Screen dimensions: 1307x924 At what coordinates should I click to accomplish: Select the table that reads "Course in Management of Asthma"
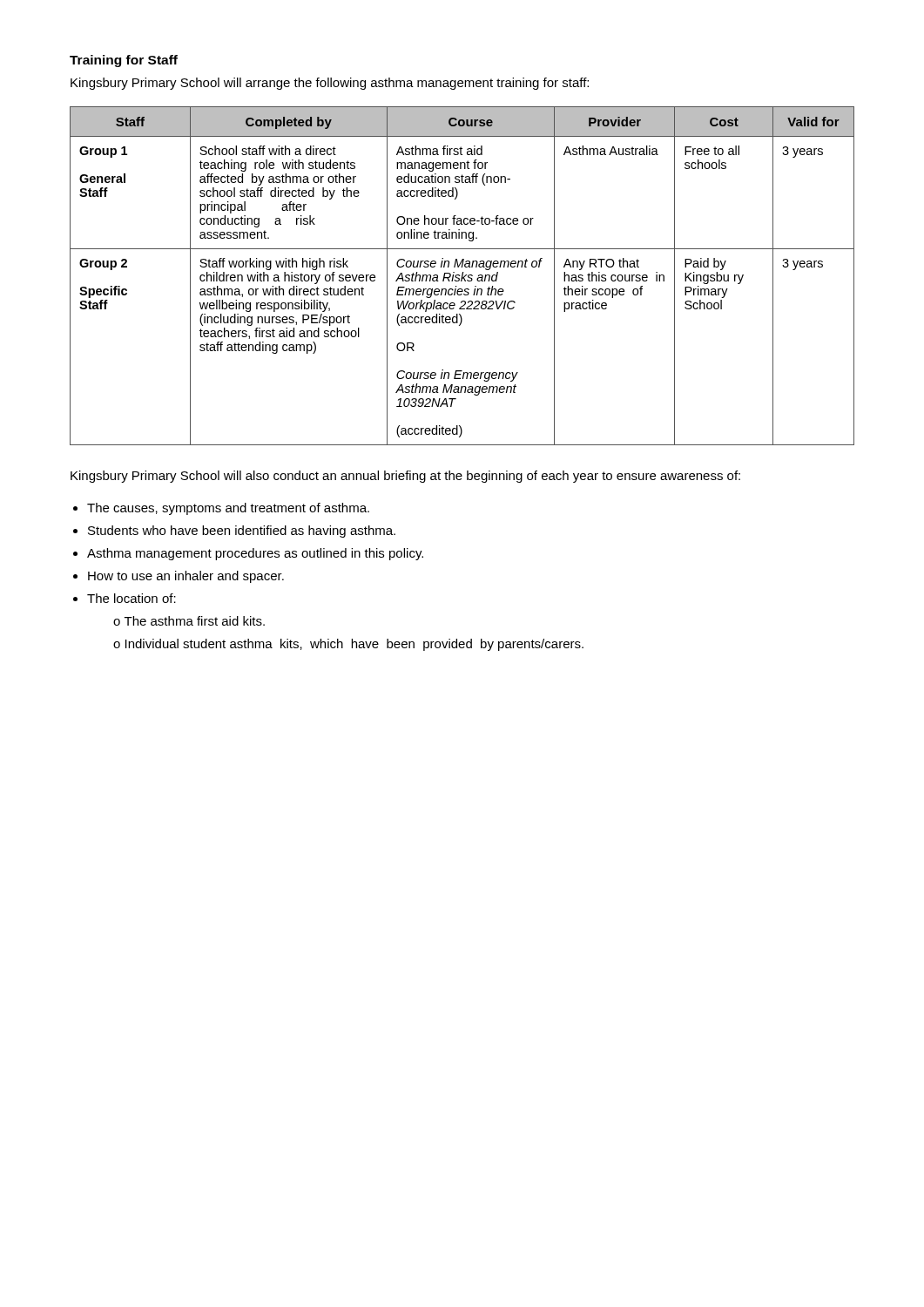pos(462,276)
